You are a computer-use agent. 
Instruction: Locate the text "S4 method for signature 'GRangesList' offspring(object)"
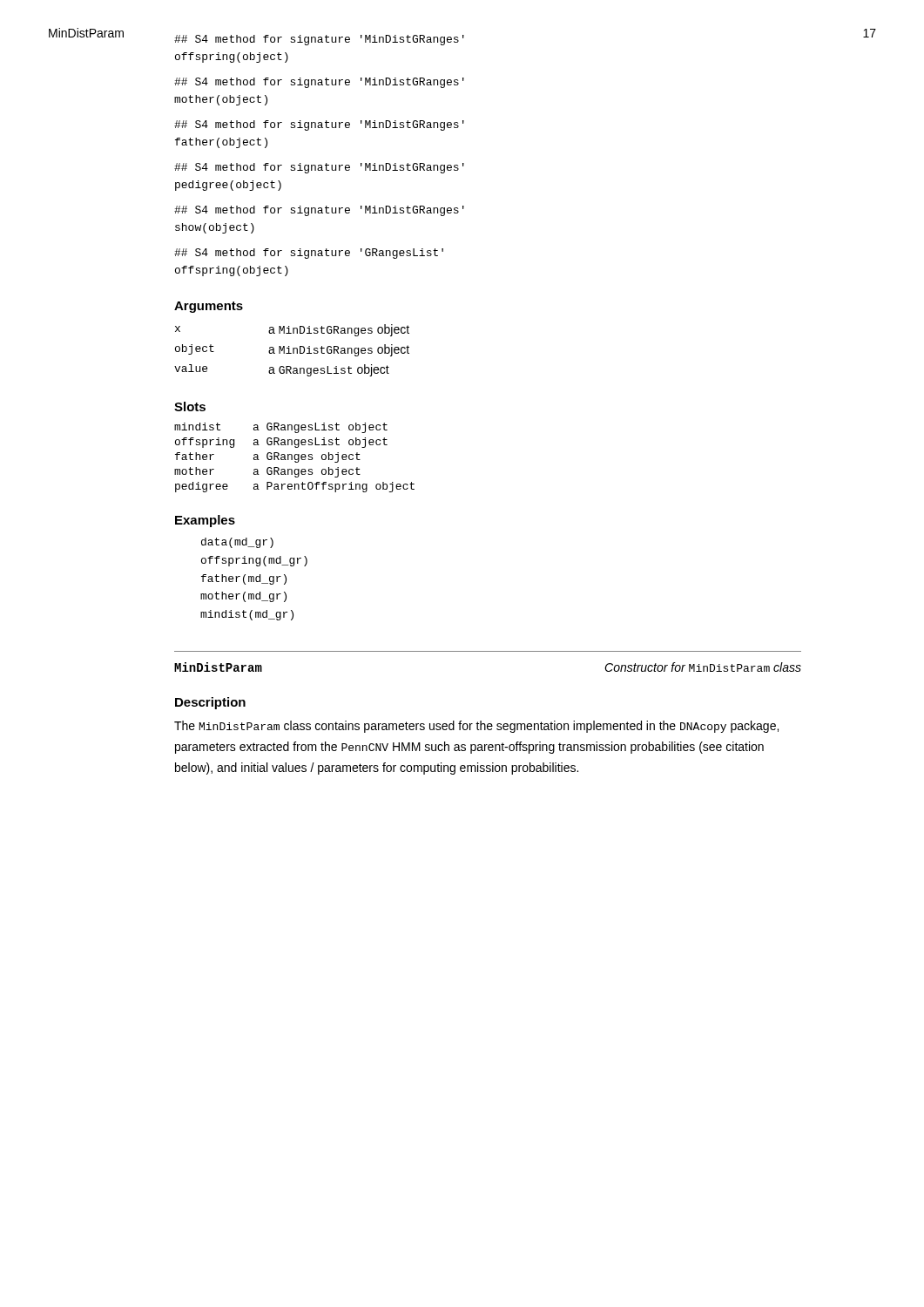[x=310, y=262]
